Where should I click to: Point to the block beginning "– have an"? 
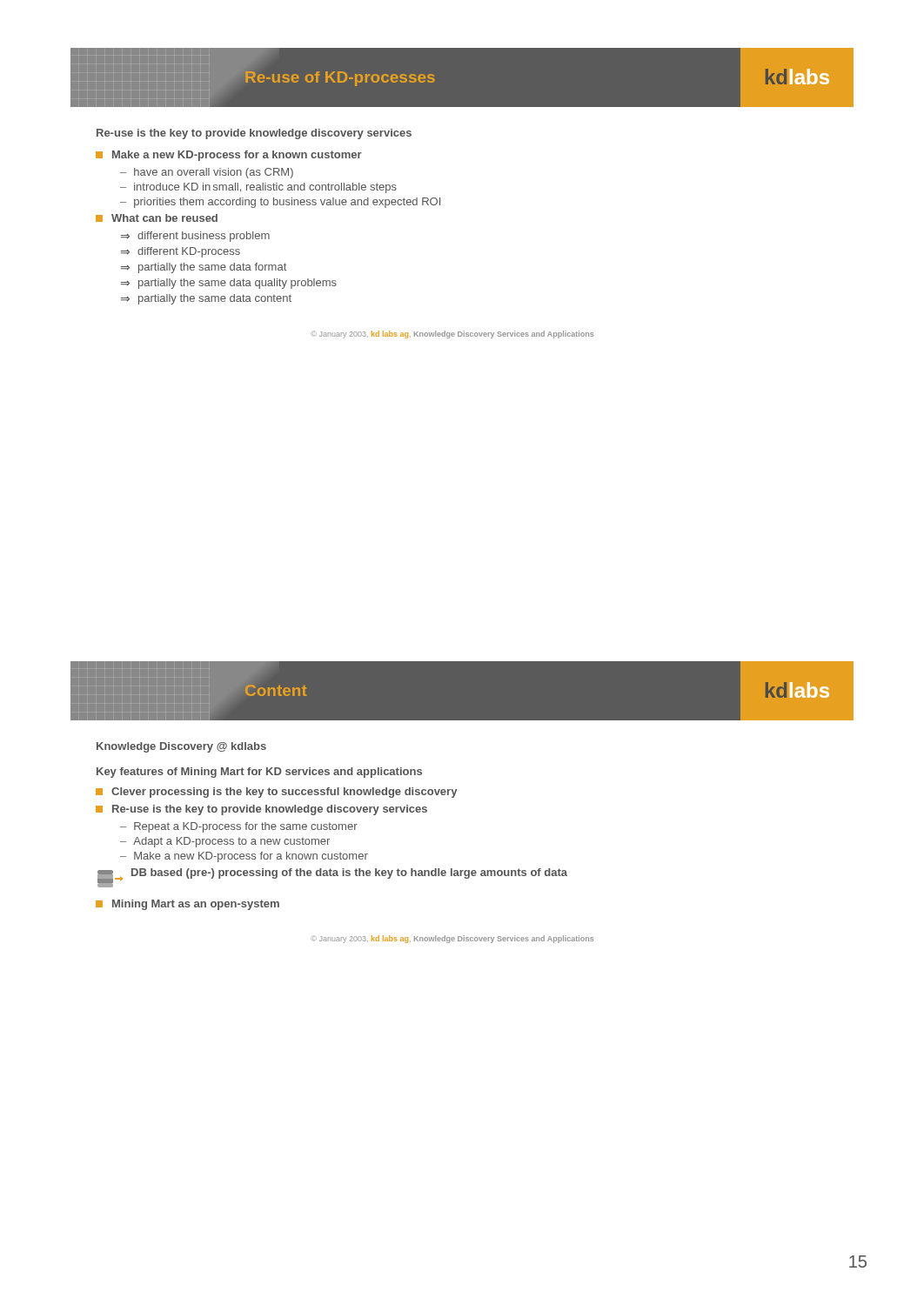tap(207, 172)
